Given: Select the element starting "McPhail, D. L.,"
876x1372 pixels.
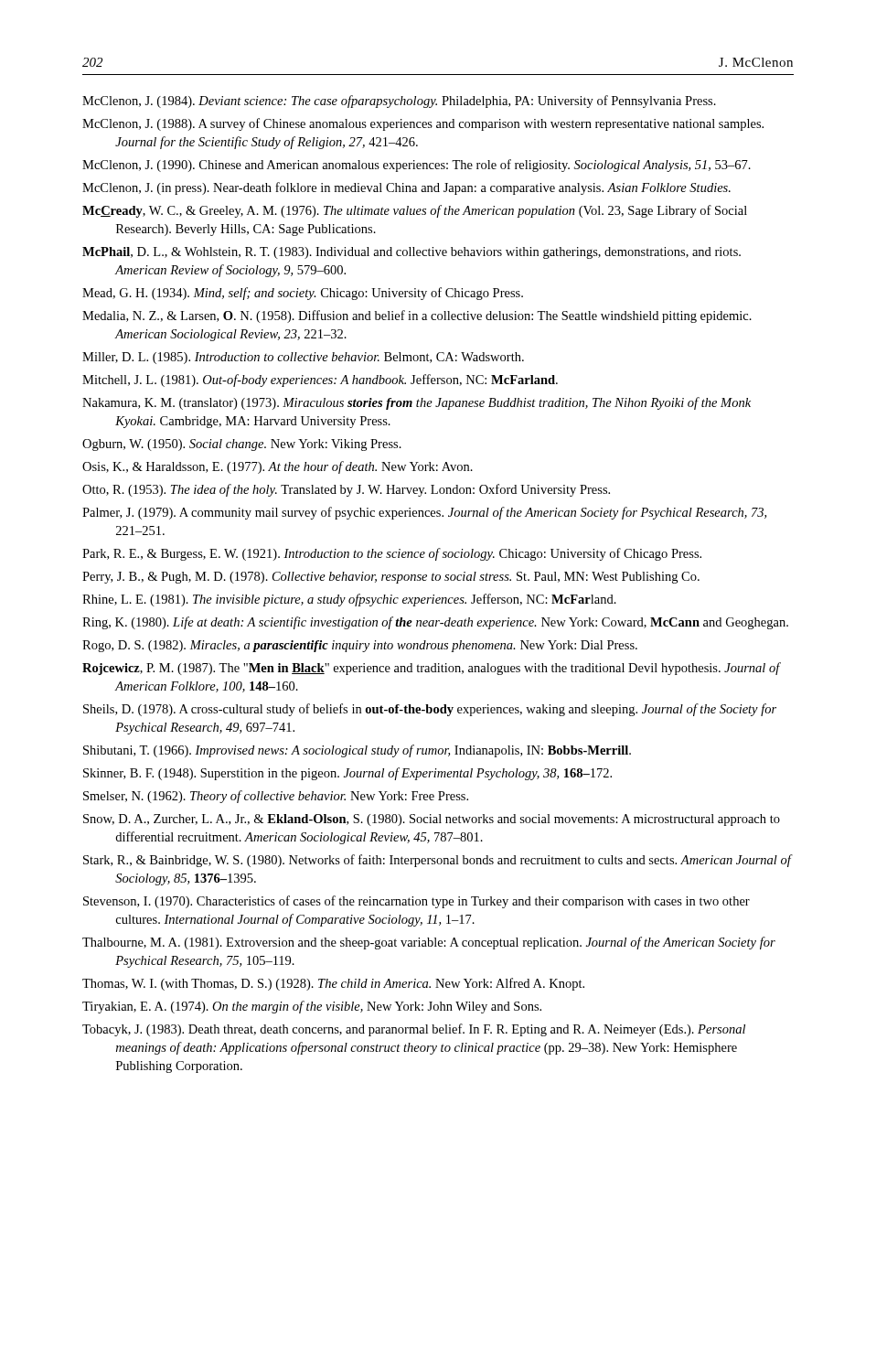Looking at the screenshot, I should coord(412,261).
